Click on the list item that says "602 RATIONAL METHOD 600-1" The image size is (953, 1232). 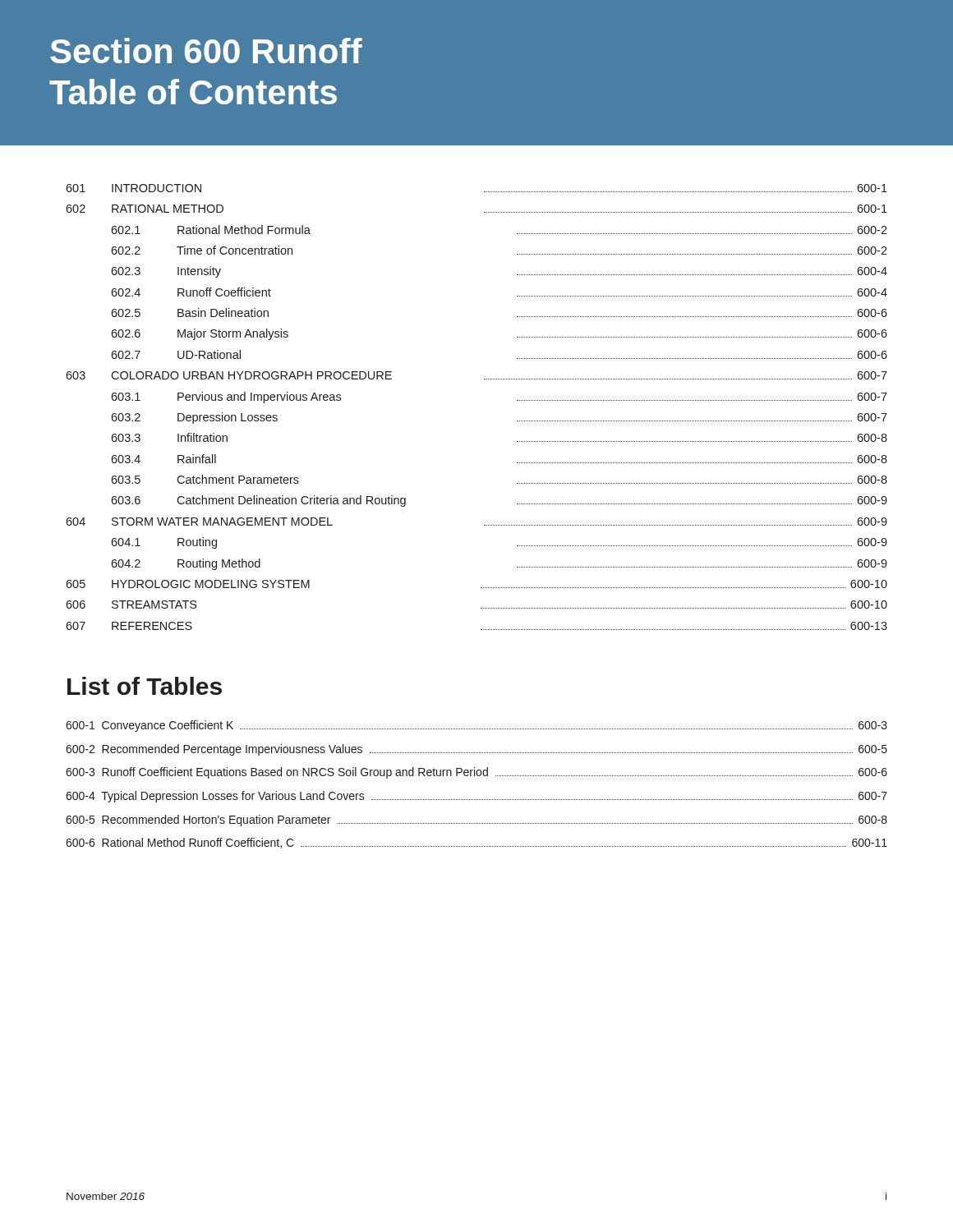(x=476, y=209)
